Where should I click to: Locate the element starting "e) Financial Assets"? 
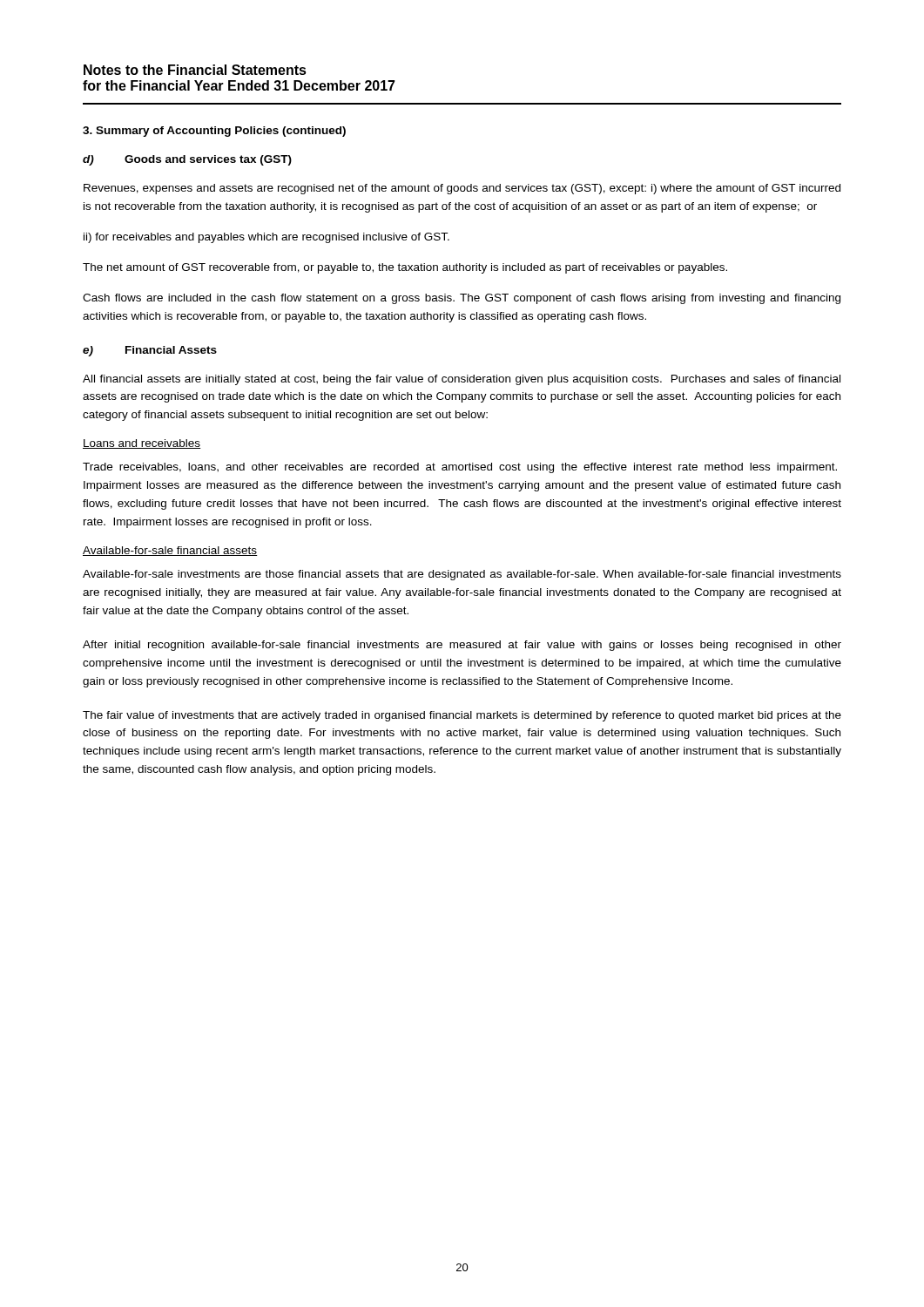click(150, 349)
